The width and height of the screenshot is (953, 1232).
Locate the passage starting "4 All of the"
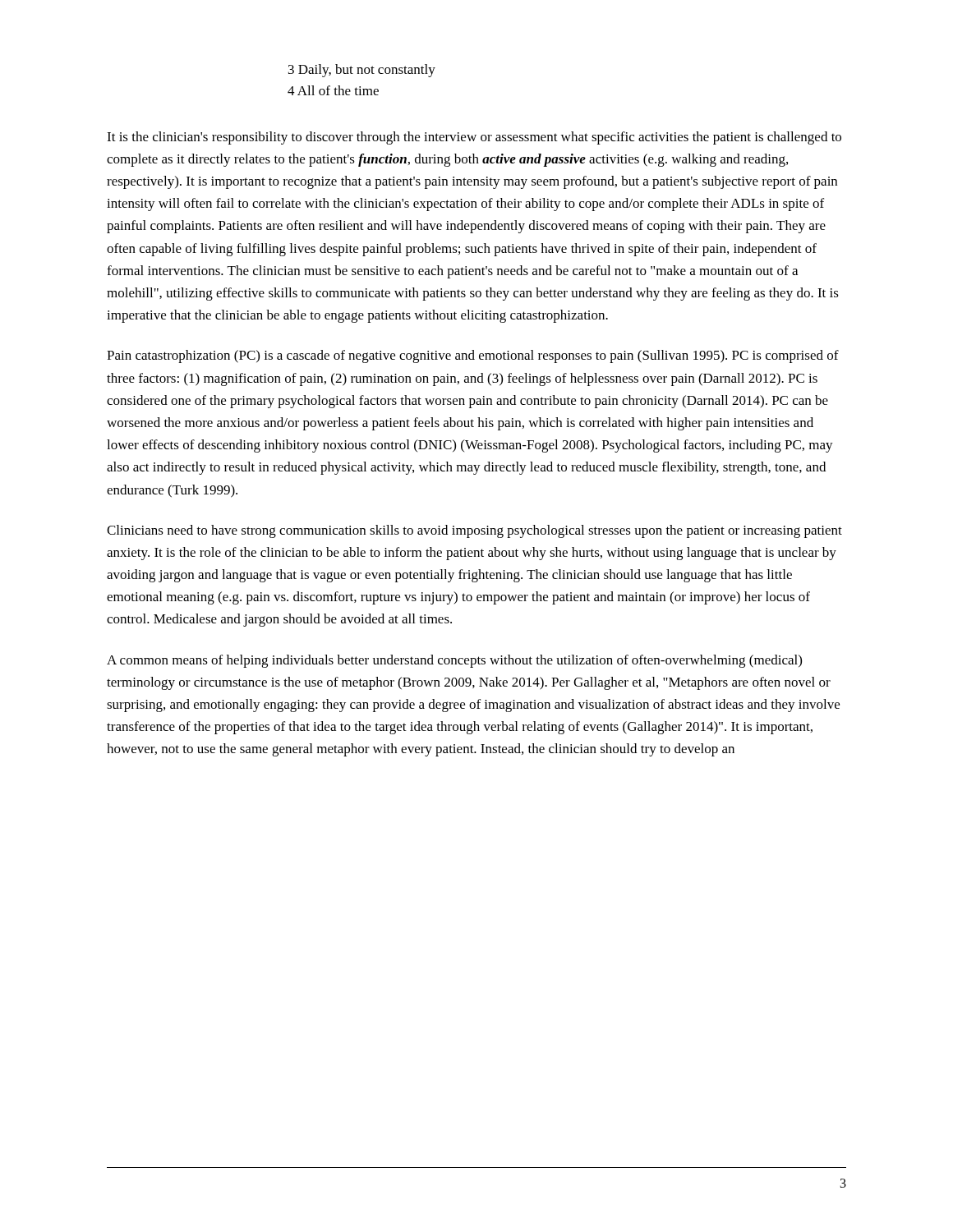(x=333, y=91)
